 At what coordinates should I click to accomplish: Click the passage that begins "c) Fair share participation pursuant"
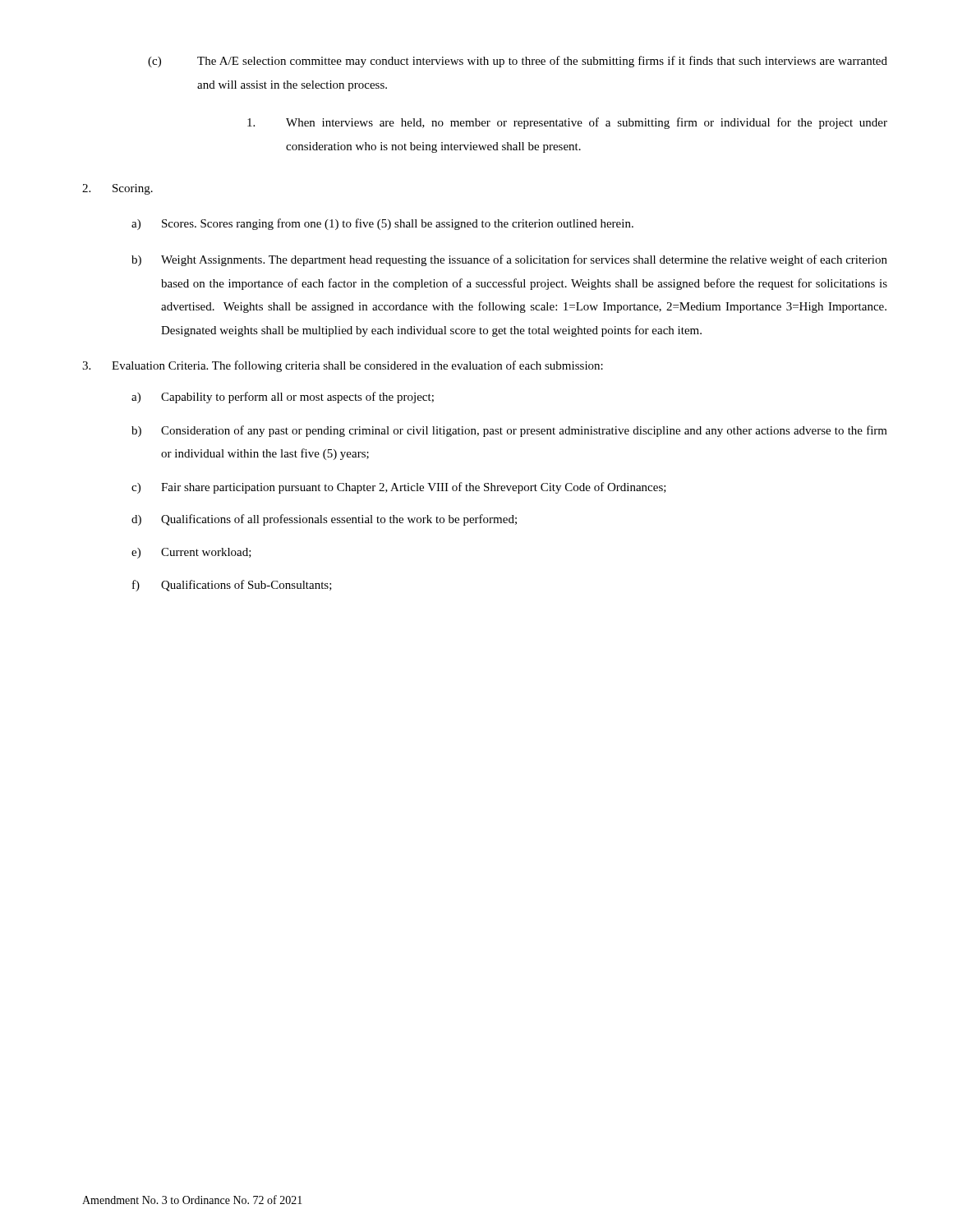pyautogui.click(x=509, y=487)
